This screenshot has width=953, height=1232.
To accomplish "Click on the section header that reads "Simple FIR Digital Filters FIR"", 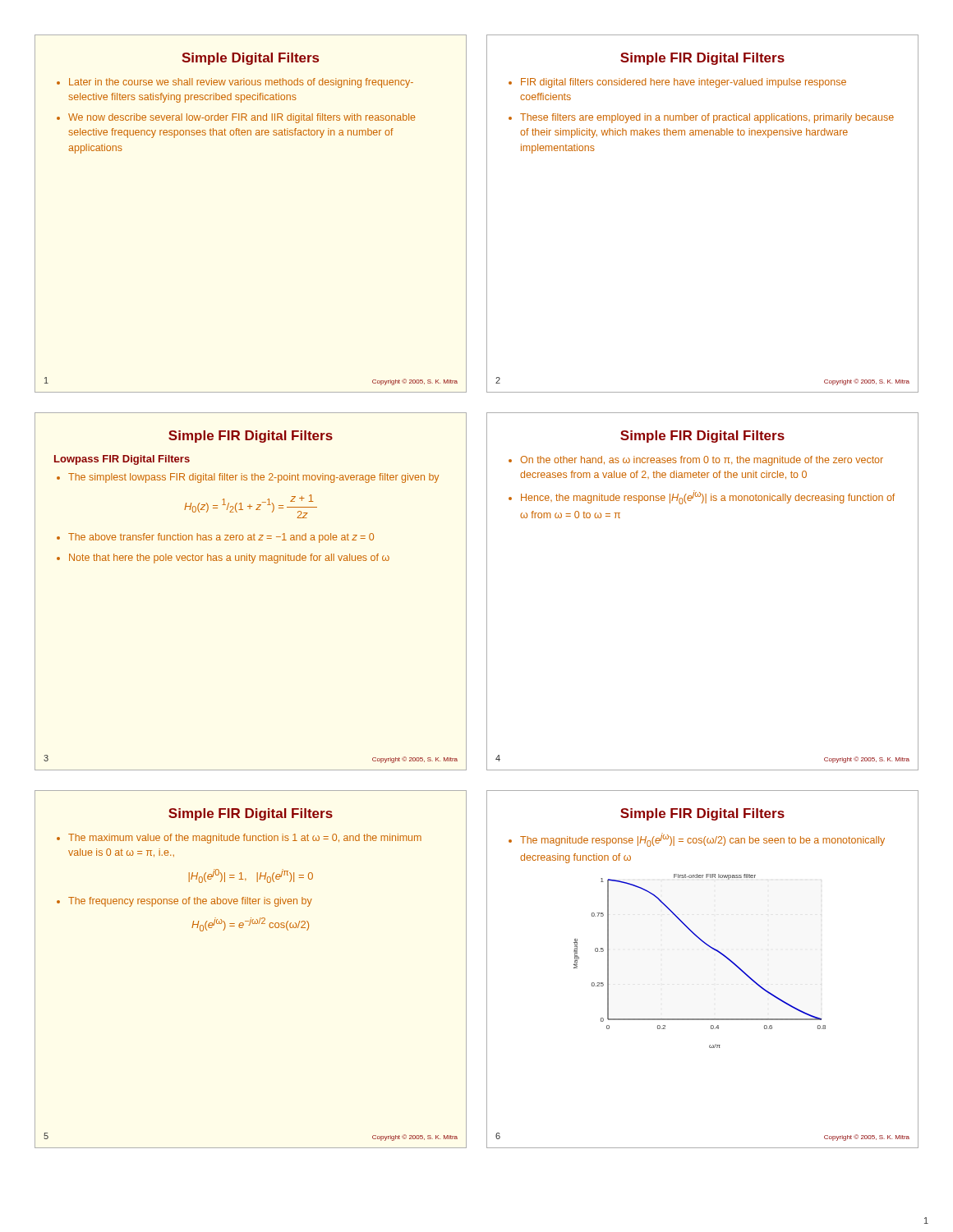I will pyautogui.click(x=702, y=59).
